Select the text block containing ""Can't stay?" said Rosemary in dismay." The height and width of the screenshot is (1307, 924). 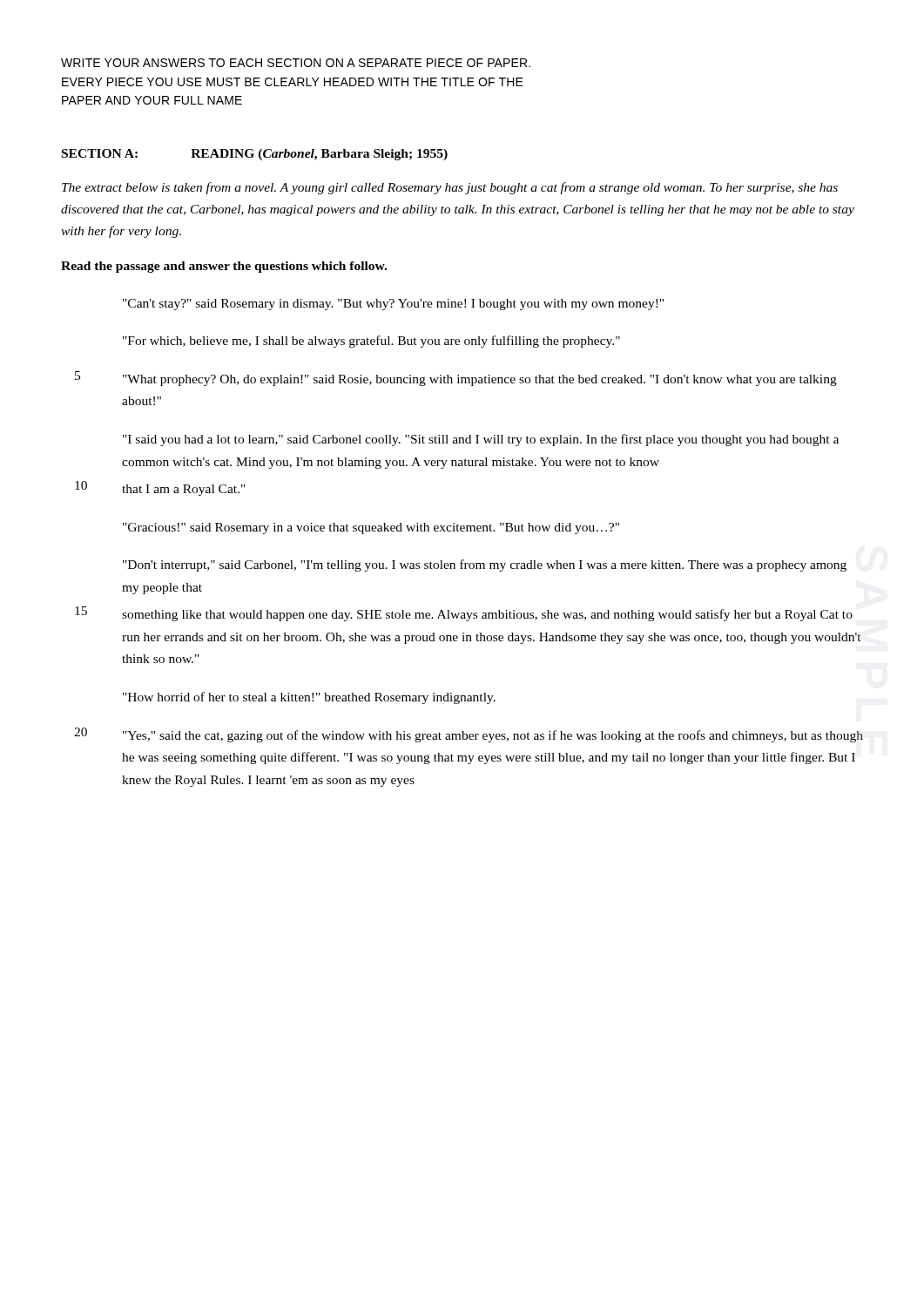(492, 303)
